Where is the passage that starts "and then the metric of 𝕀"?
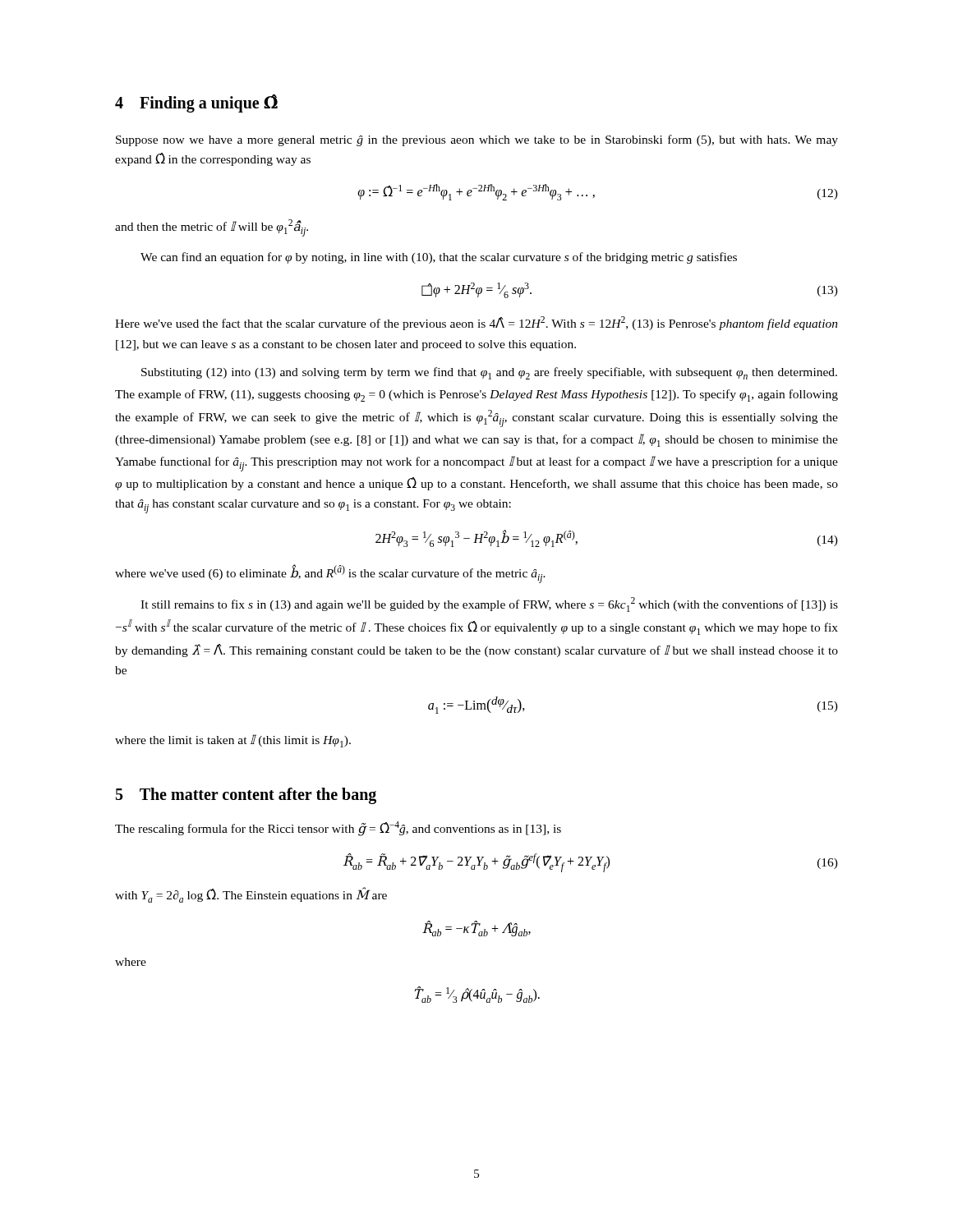The image size is (953, 1232). [x=212, y=227]
